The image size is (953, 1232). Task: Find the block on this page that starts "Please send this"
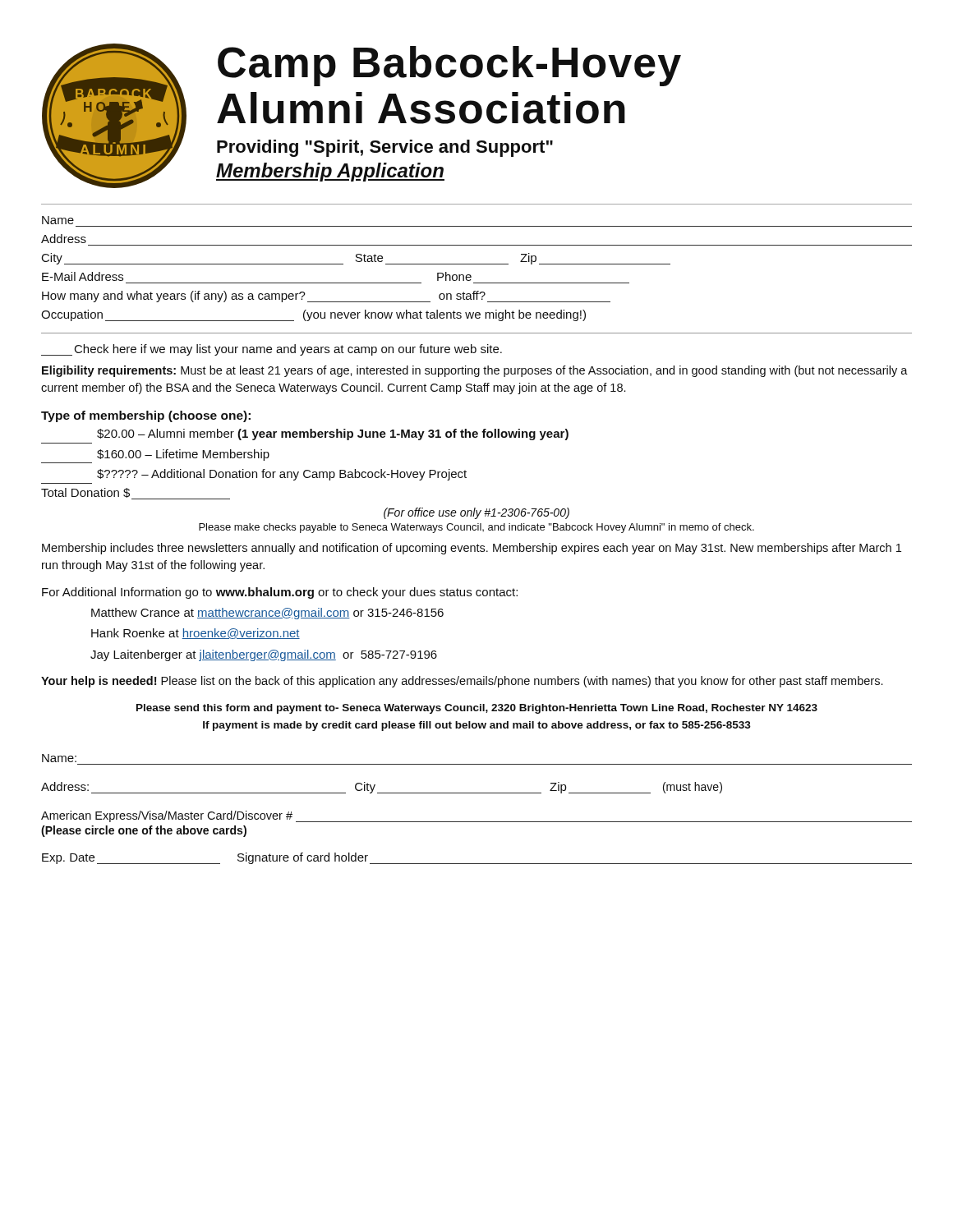476,716
